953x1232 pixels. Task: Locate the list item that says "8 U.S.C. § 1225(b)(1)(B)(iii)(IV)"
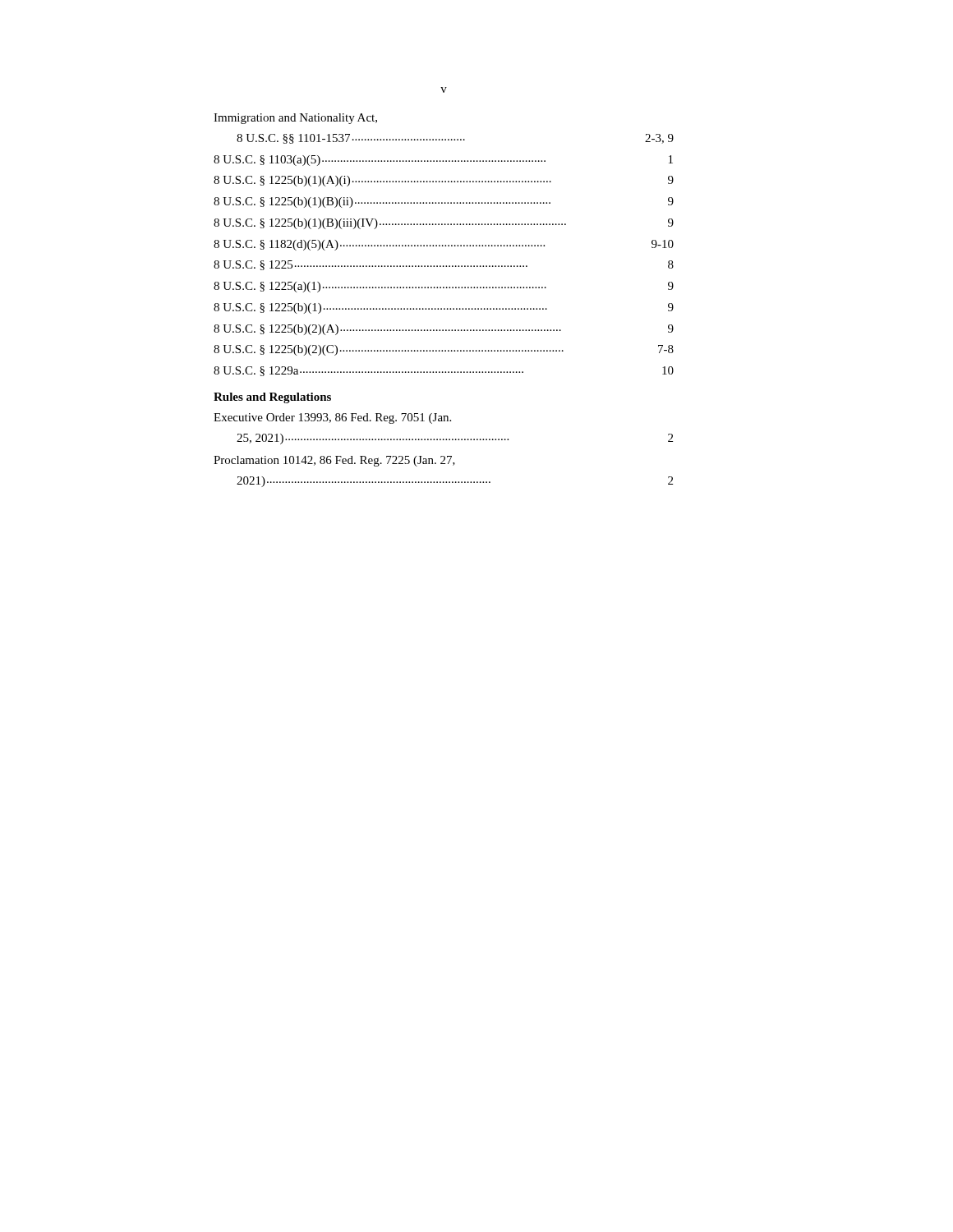coord(444,223)
